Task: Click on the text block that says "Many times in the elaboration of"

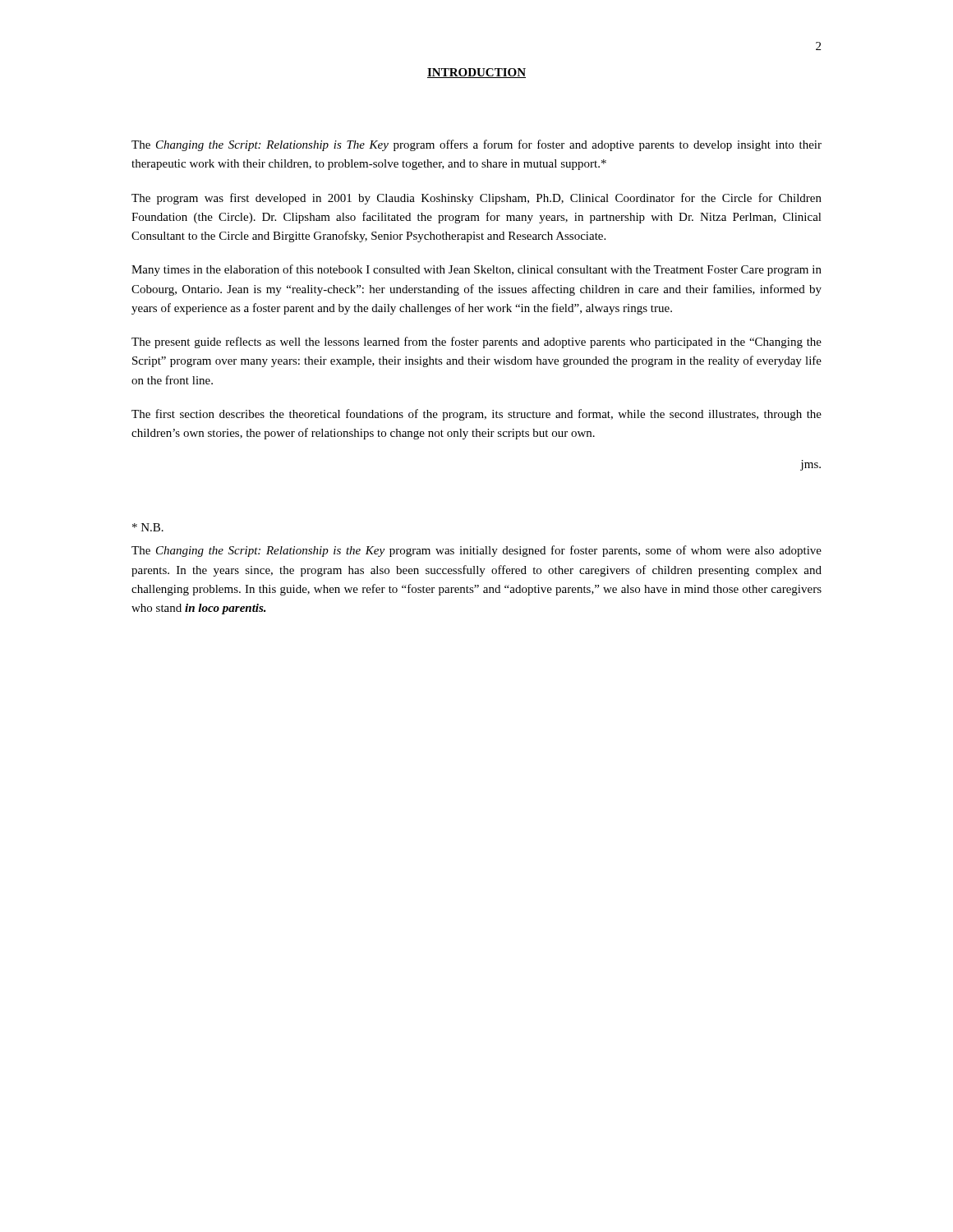Action: point(476,289)
